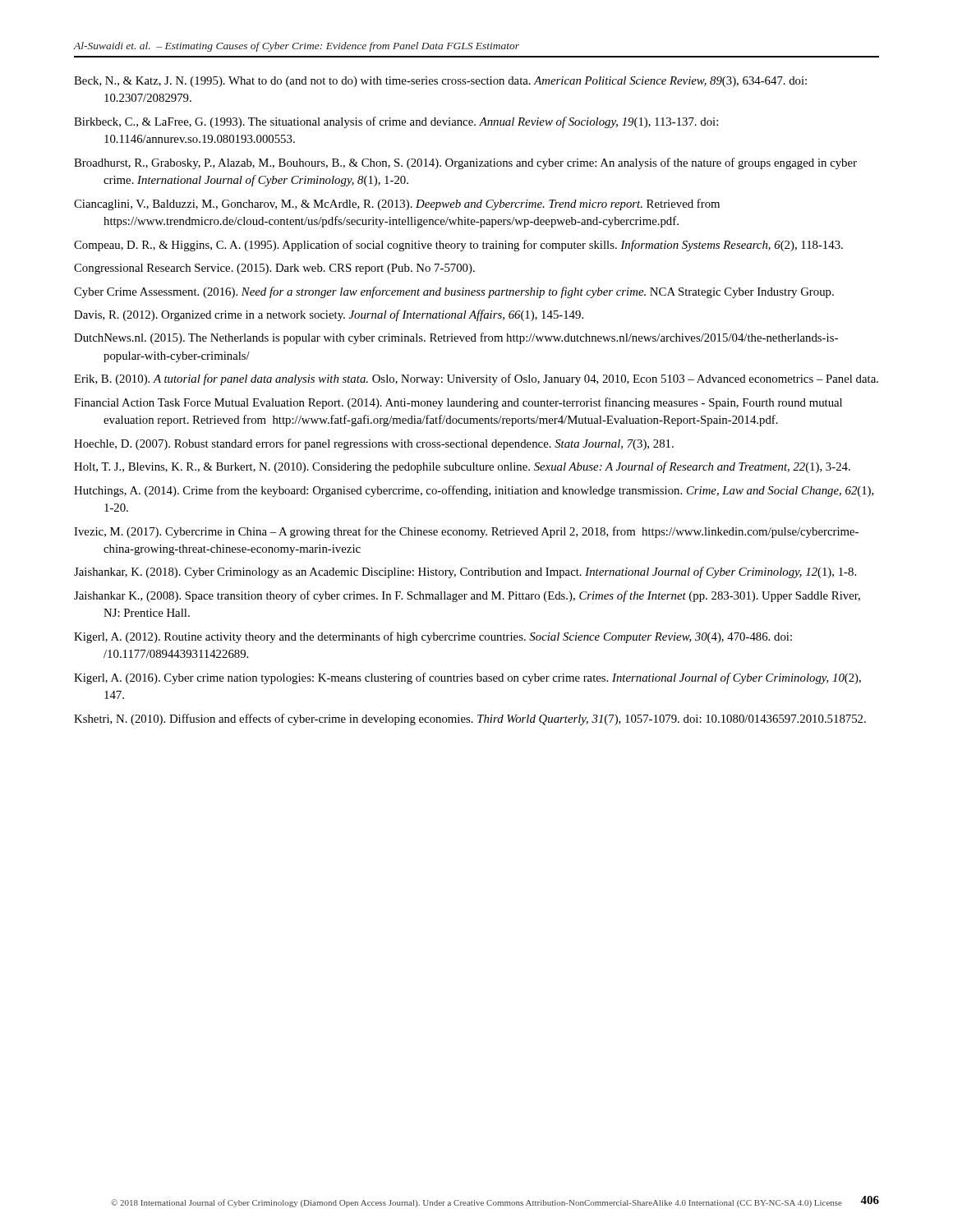Find the list item that reads "Hutchings, A. (2014). Crime from the"
Viewport: 953px width, 1232px height.
coord(474,499)
